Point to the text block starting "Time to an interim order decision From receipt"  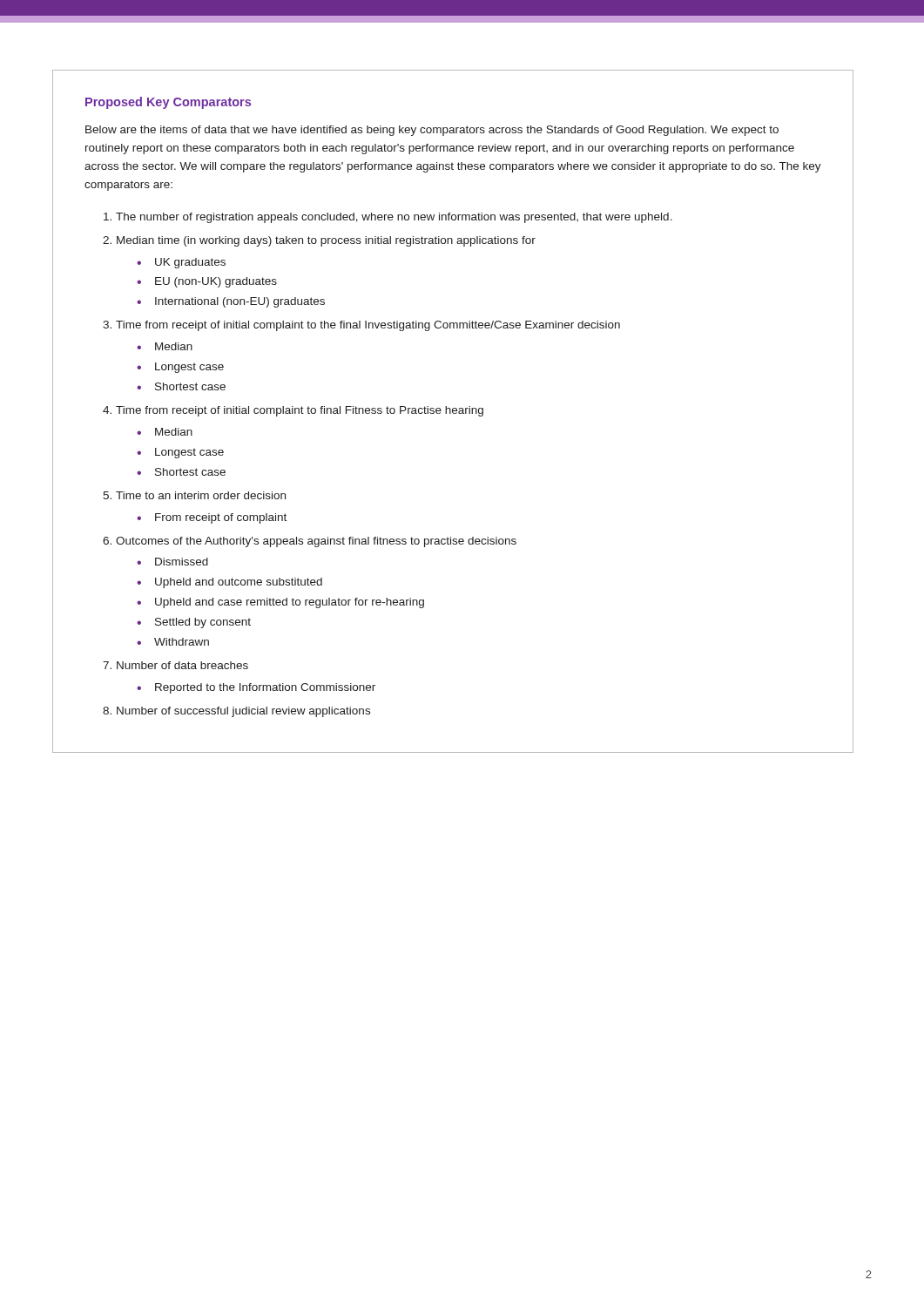pos(201,495)
